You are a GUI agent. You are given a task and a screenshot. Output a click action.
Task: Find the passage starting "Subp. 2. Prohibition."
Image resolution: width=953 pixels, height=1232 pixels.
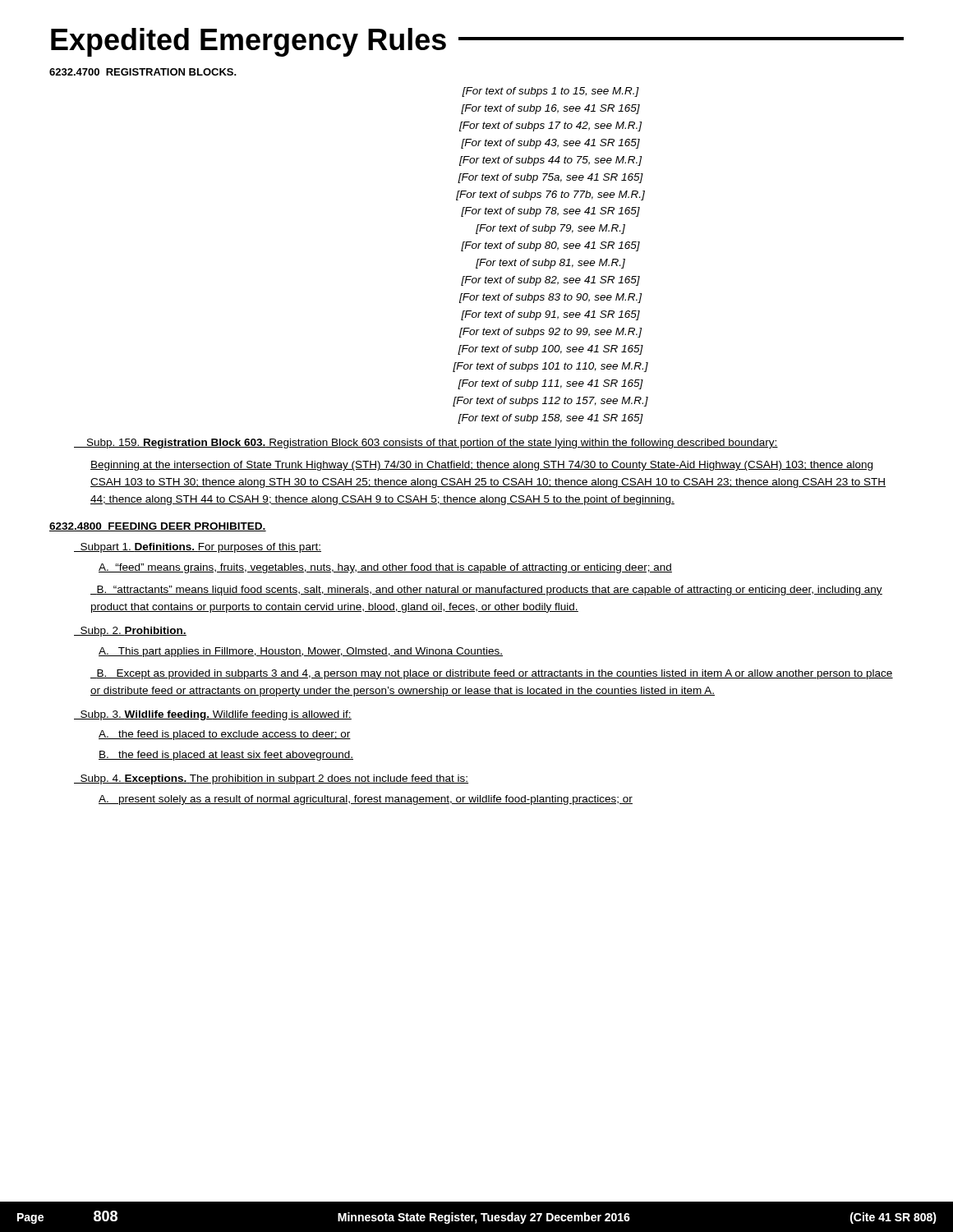[130, 630]
